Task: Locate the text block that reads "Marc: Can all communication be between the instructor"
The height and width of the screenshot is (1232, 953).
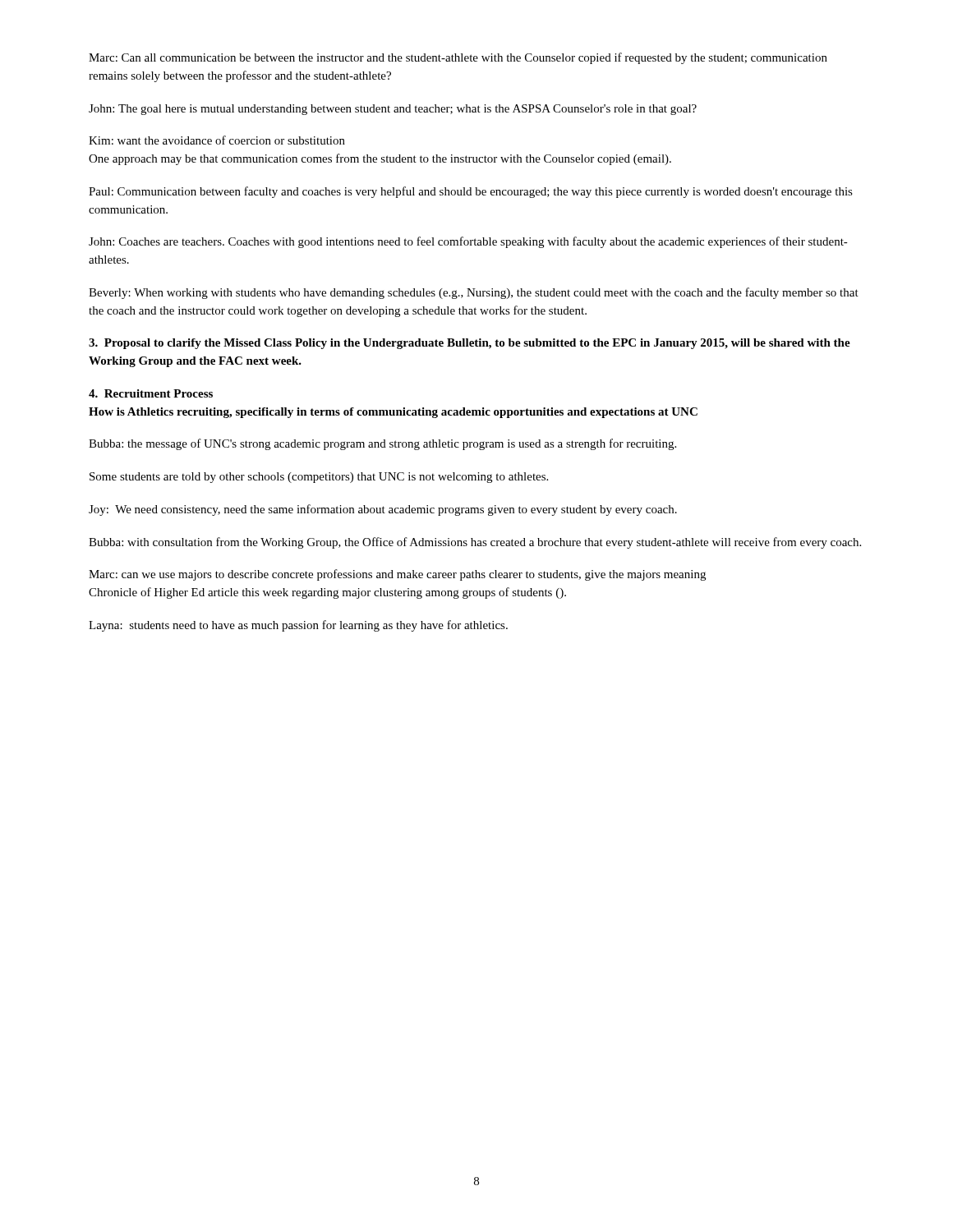Action: pyautogui.click(x=458, y=66)
